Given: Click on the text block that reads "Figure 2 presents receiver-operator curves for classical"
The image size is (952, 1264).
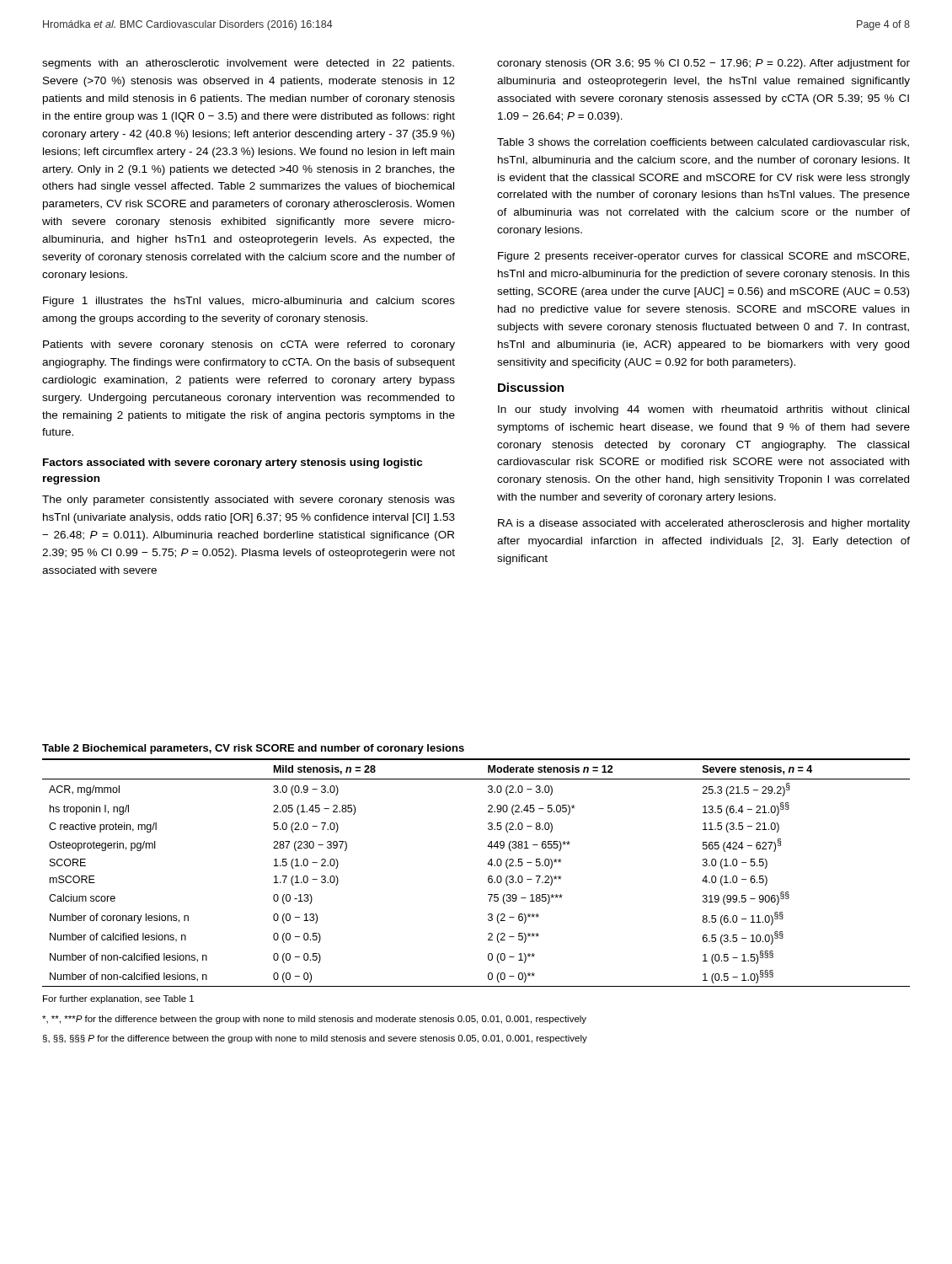Looking at the screenshot, I should 703,309.
